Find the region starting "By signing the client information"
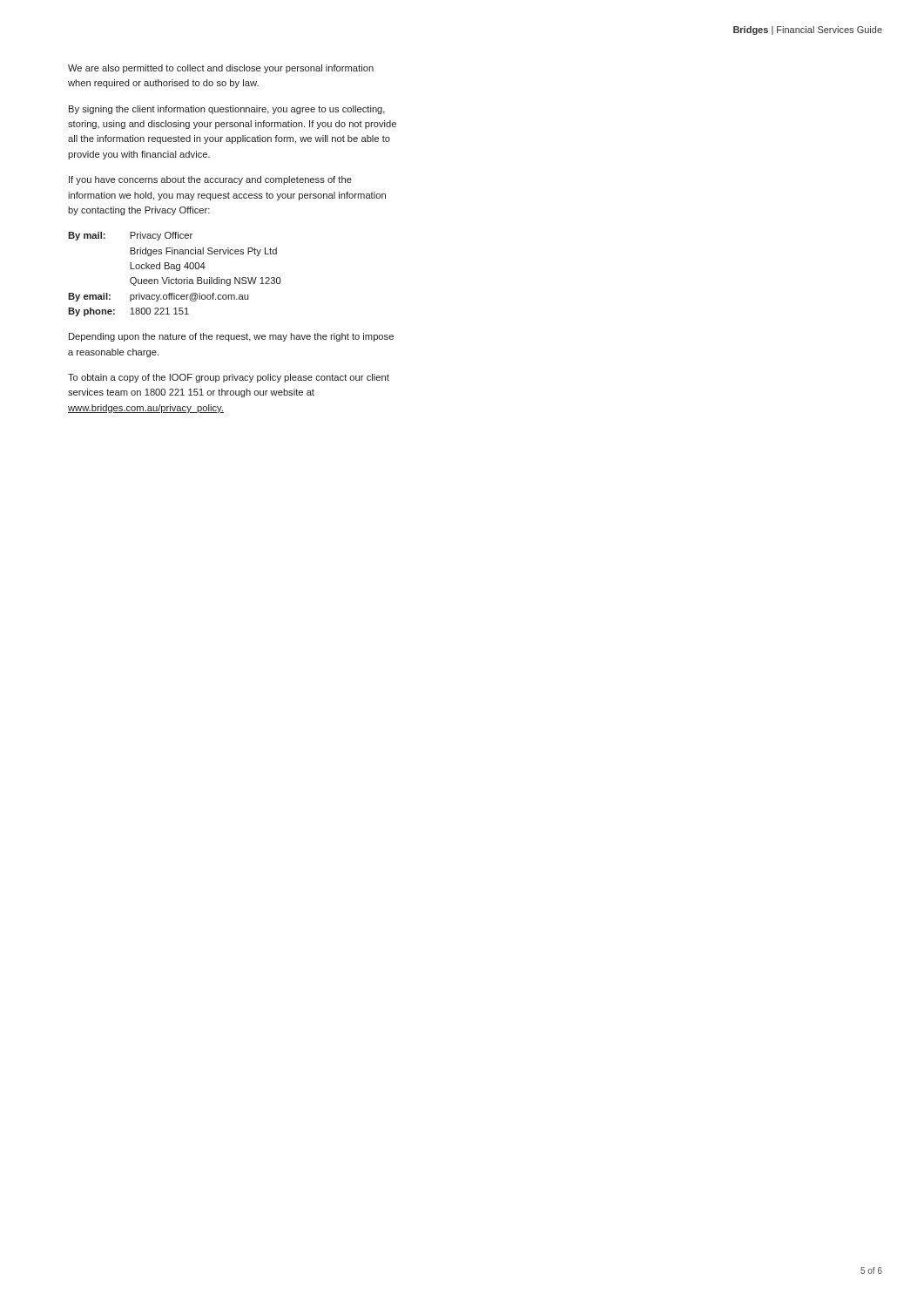Screen dimensions: 1307x924 232,131
